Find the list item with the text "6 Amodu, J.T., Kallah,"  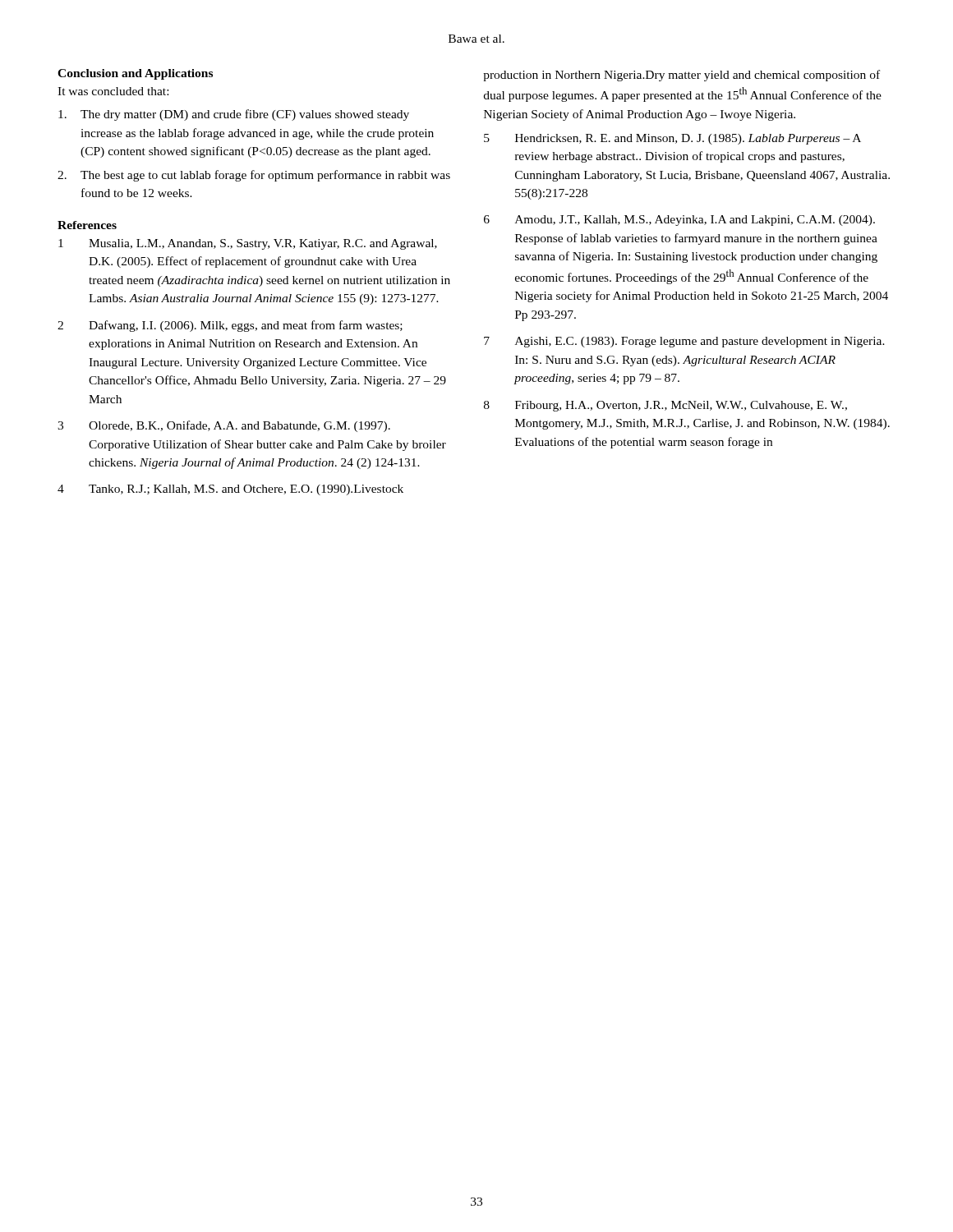point(689,267)
